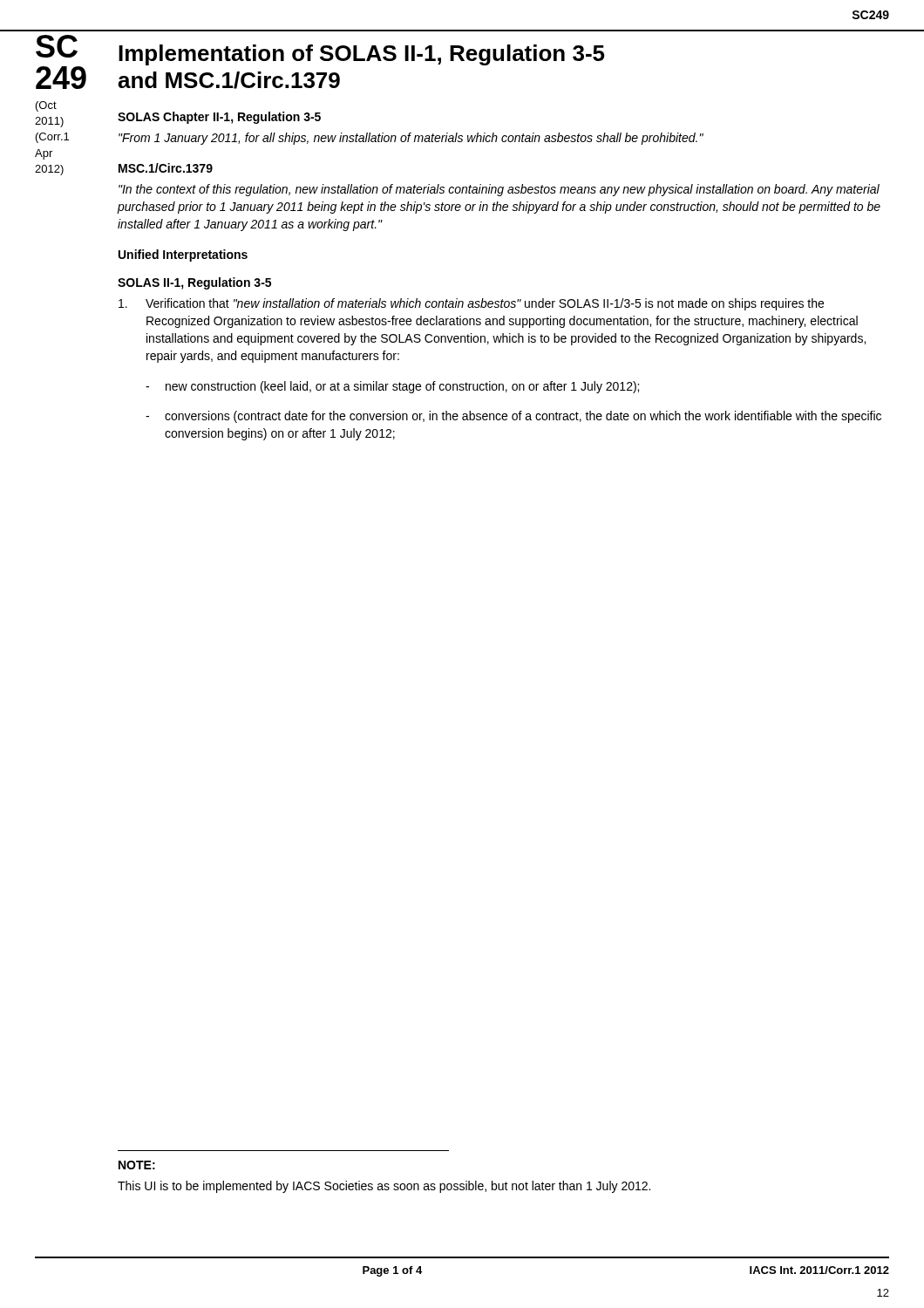Select the region starting "SOLAS Chapter II-1, Regulation 3-5"
The height and width of the screenshot is (1308, 924).
coord(219,117)
